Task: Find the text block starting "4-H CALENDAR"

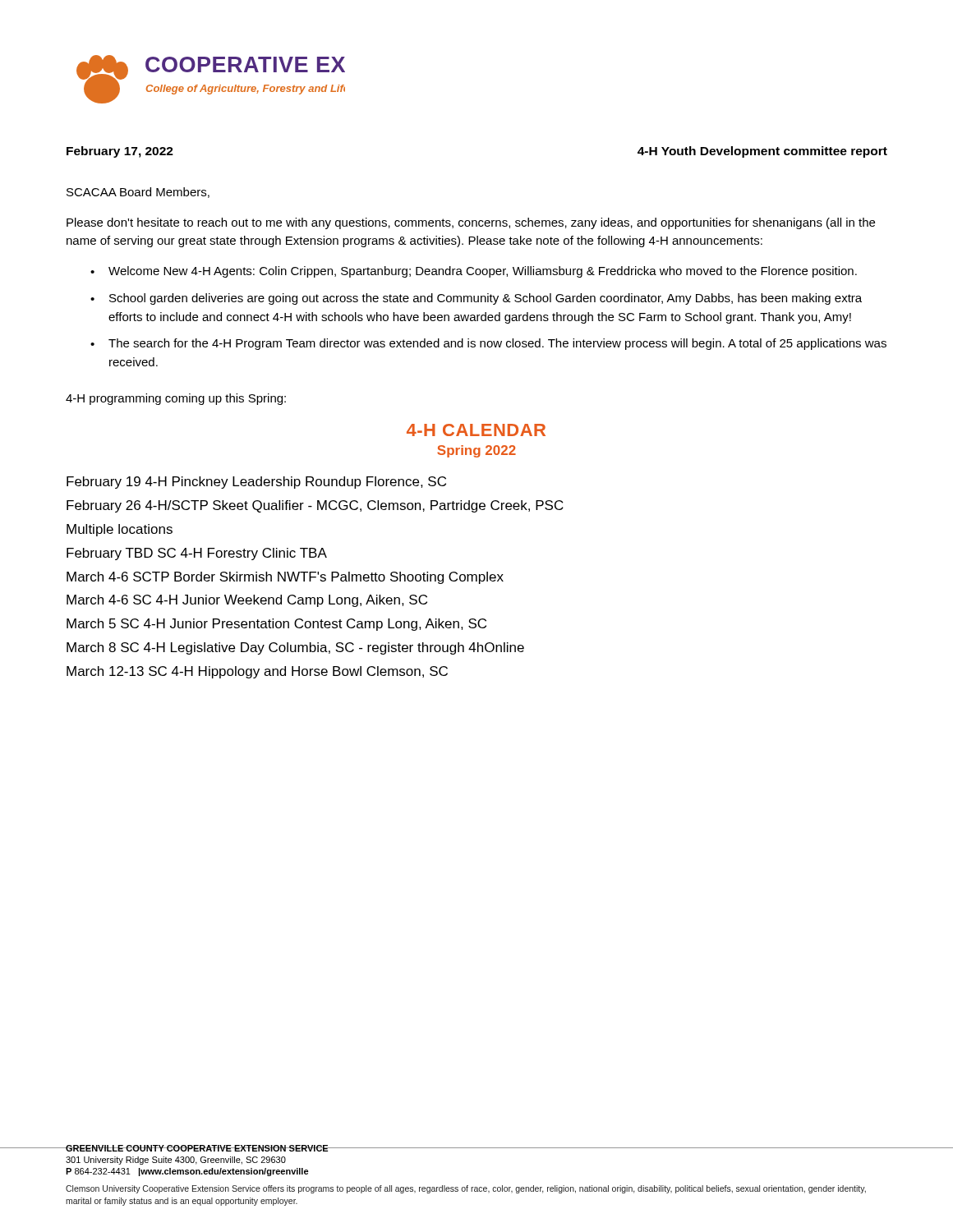Action: (x=476, y=430)
